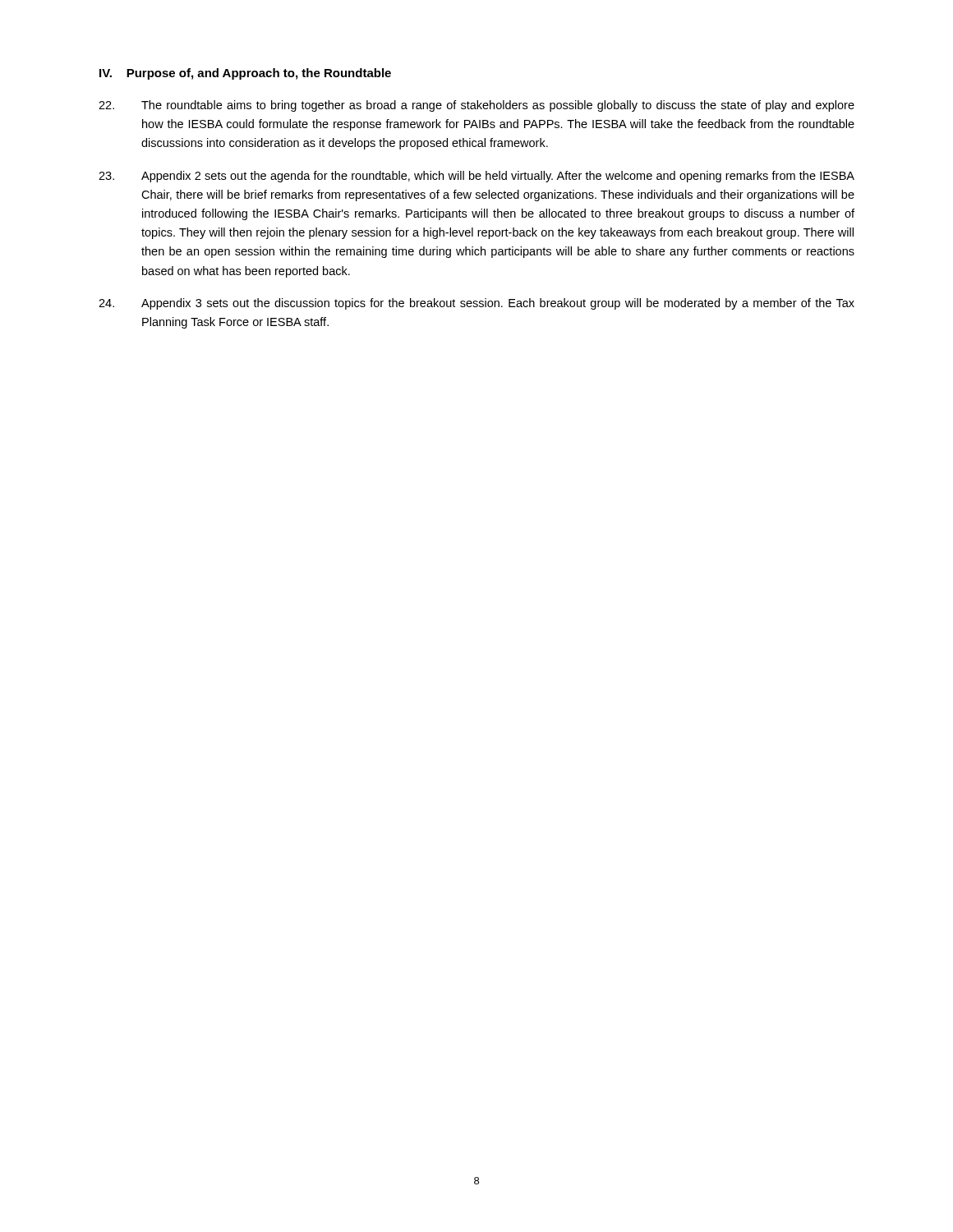Find the section header
Image resolution: width=953 pixels, height=1232 pixels.
tap(245, 73)
